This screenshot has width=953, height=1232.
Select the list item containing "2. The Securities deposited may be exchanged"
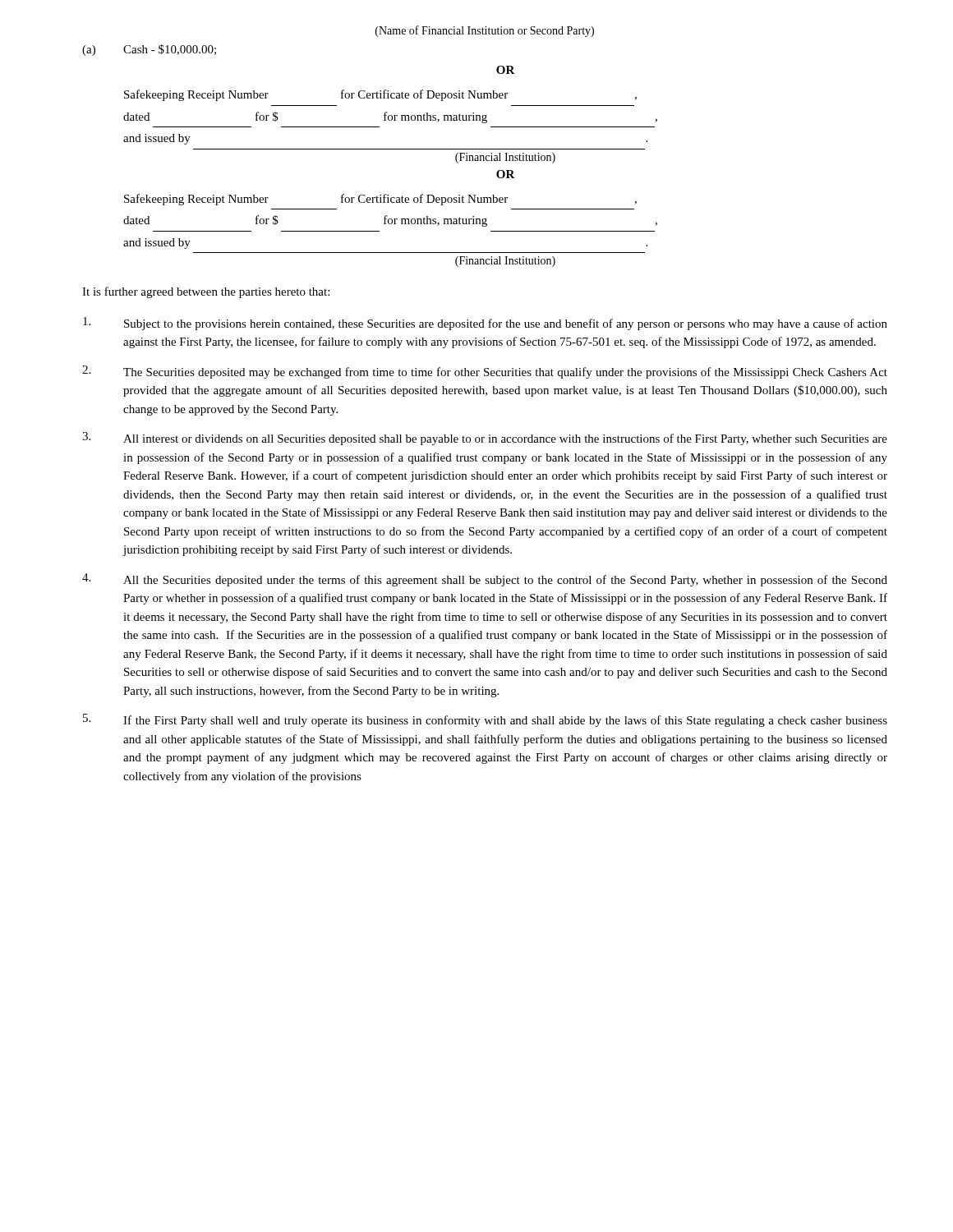tap(485, 390)
